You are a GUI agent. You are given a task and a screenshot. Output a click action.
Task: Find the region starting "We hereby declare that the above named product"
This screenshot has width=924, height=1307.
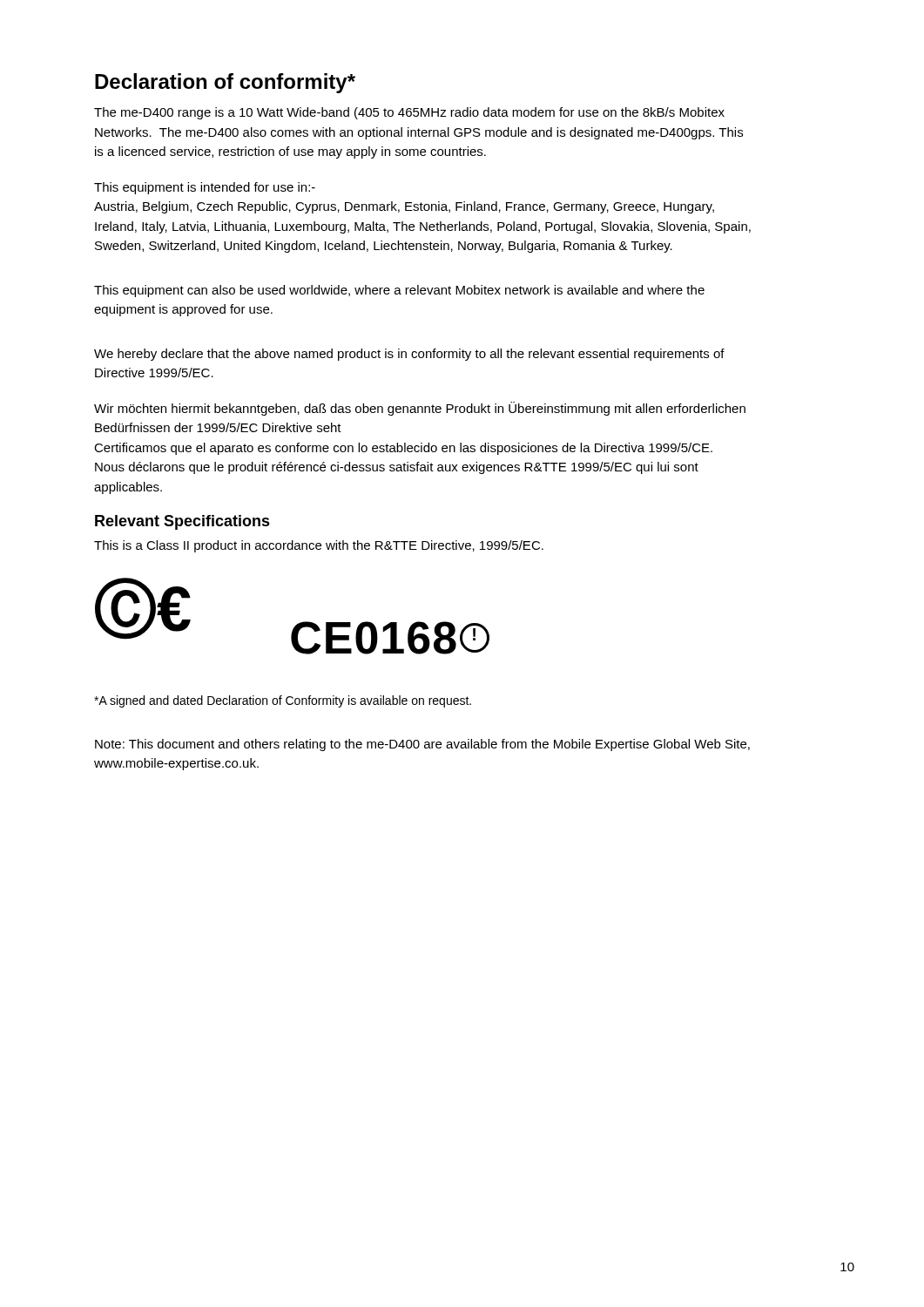click(409, 363)
